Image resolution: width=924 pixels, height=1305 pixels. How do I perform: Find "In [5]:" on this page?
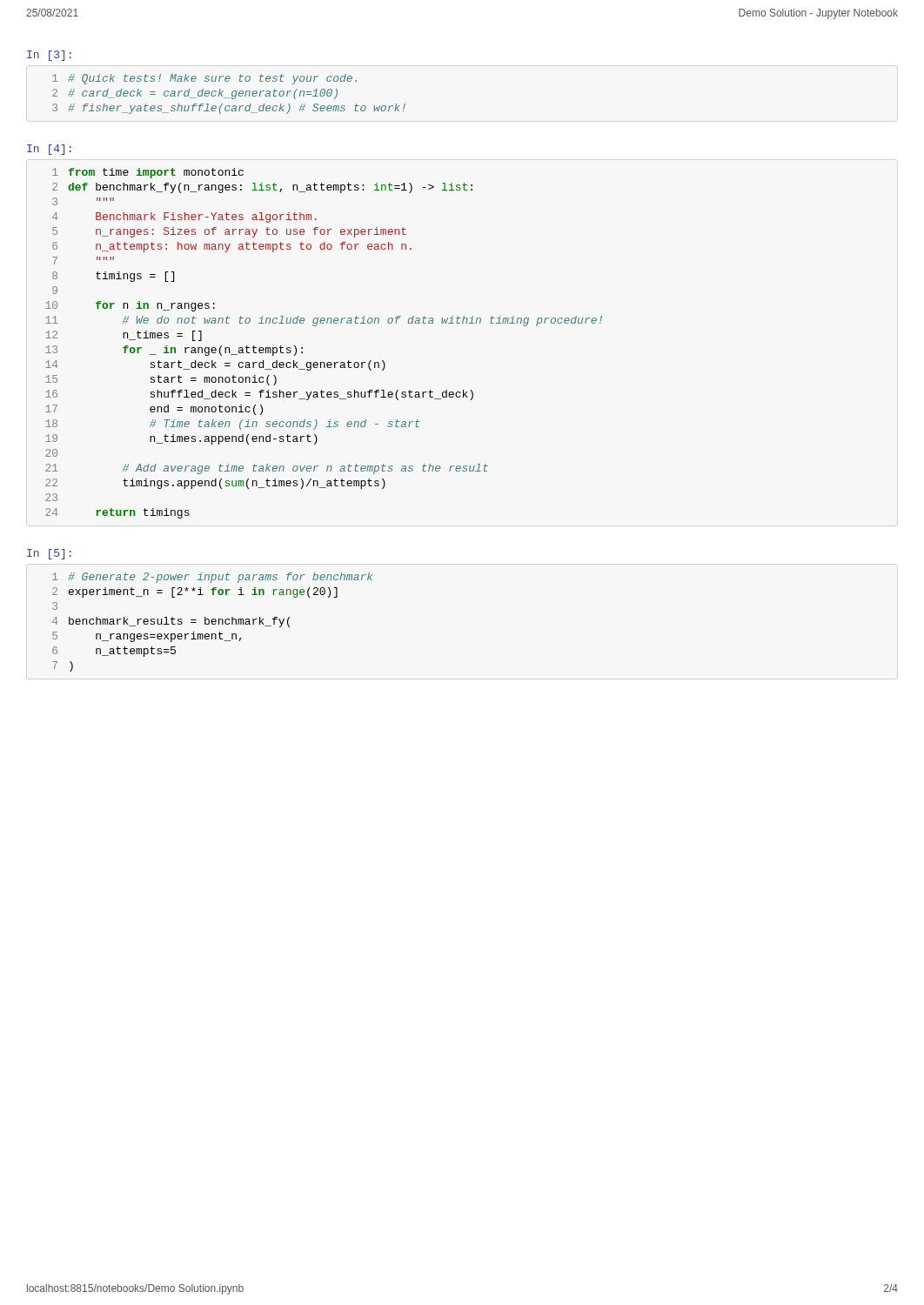tap(50, 554)
